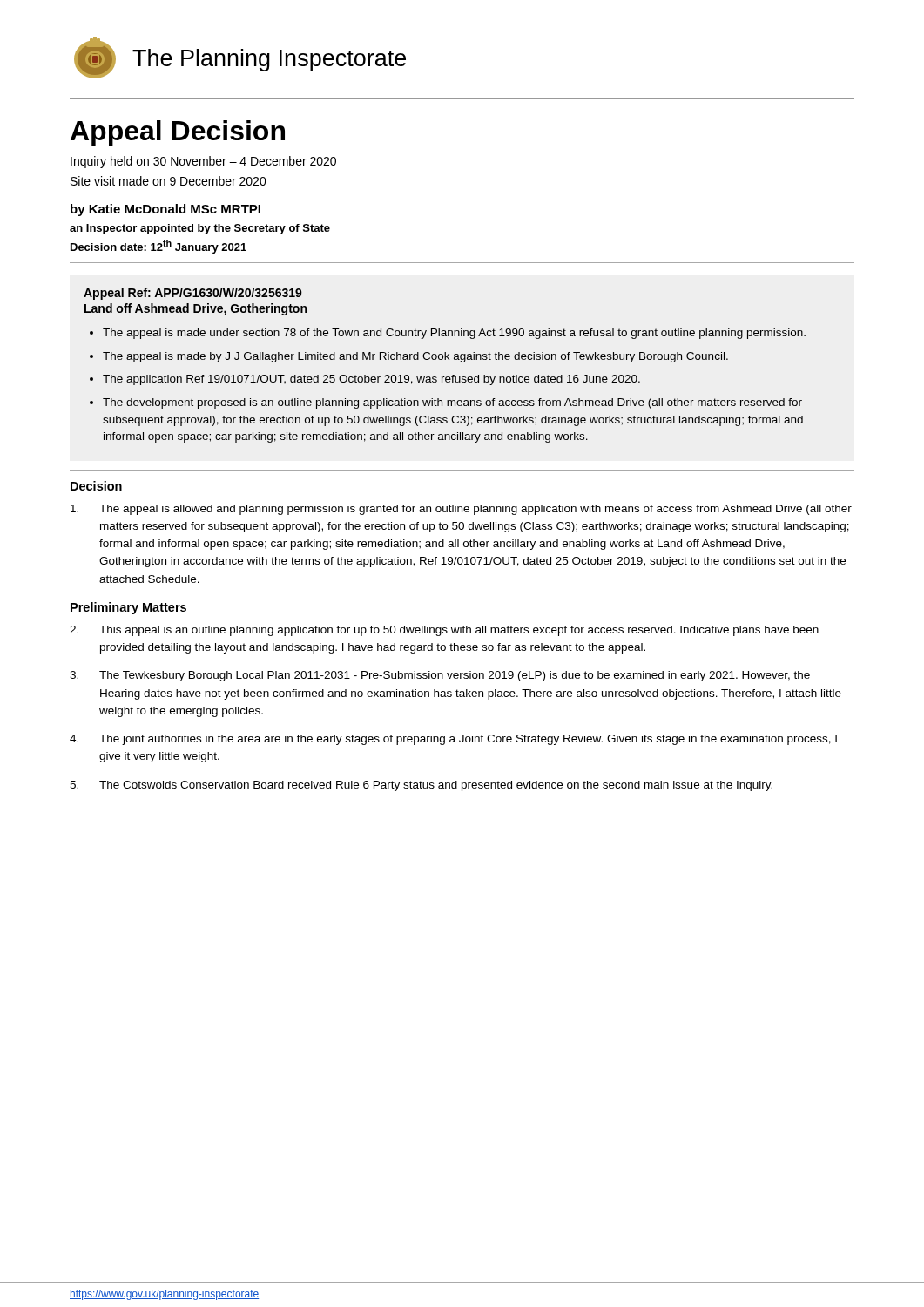Select the section header containing "Appeal Ref: APP/G1630/W/20/3256319 Land off Ashmead Drive,"

(x=462, y=366)
